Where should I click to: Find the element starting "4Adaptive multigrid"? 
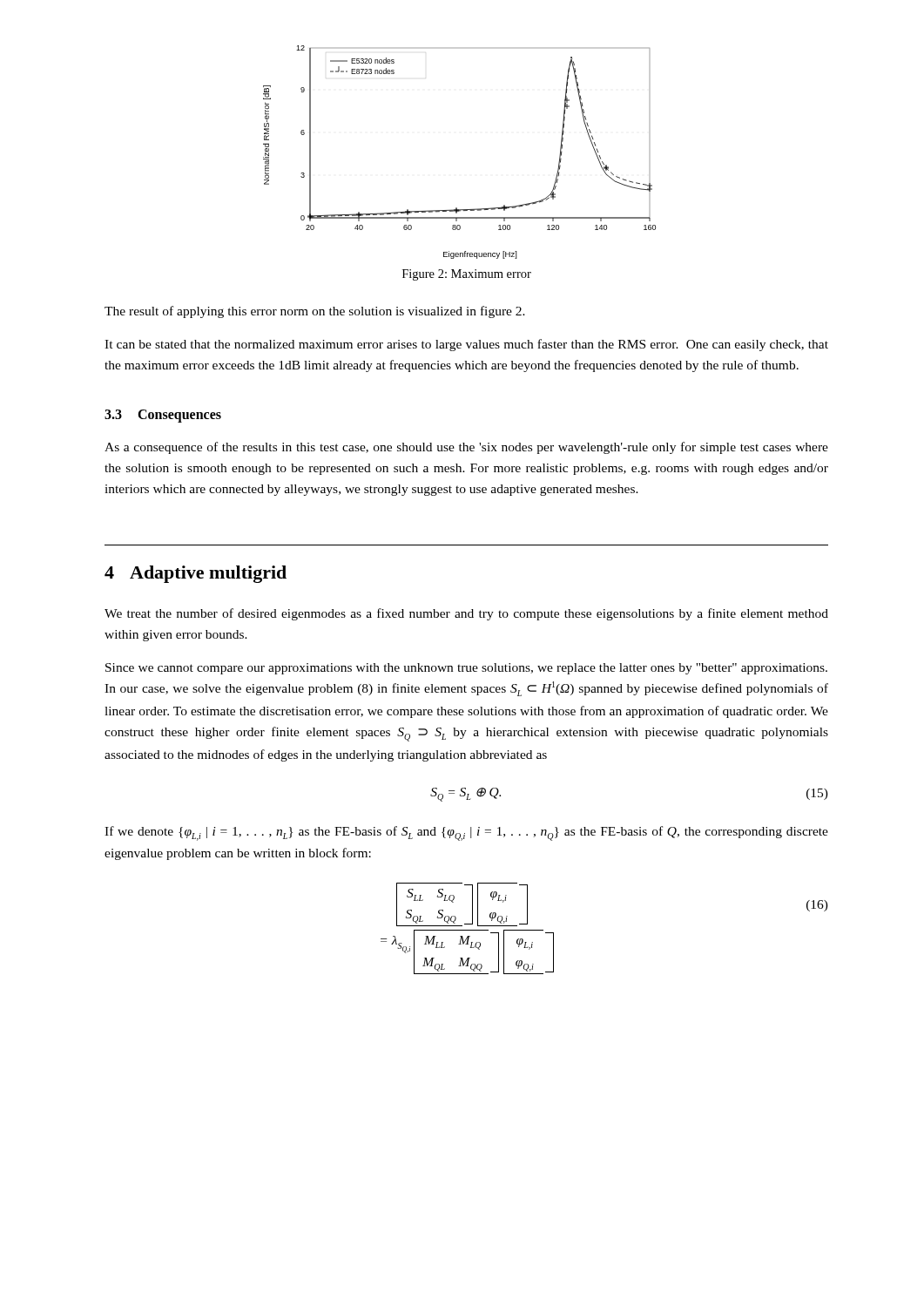196,572
